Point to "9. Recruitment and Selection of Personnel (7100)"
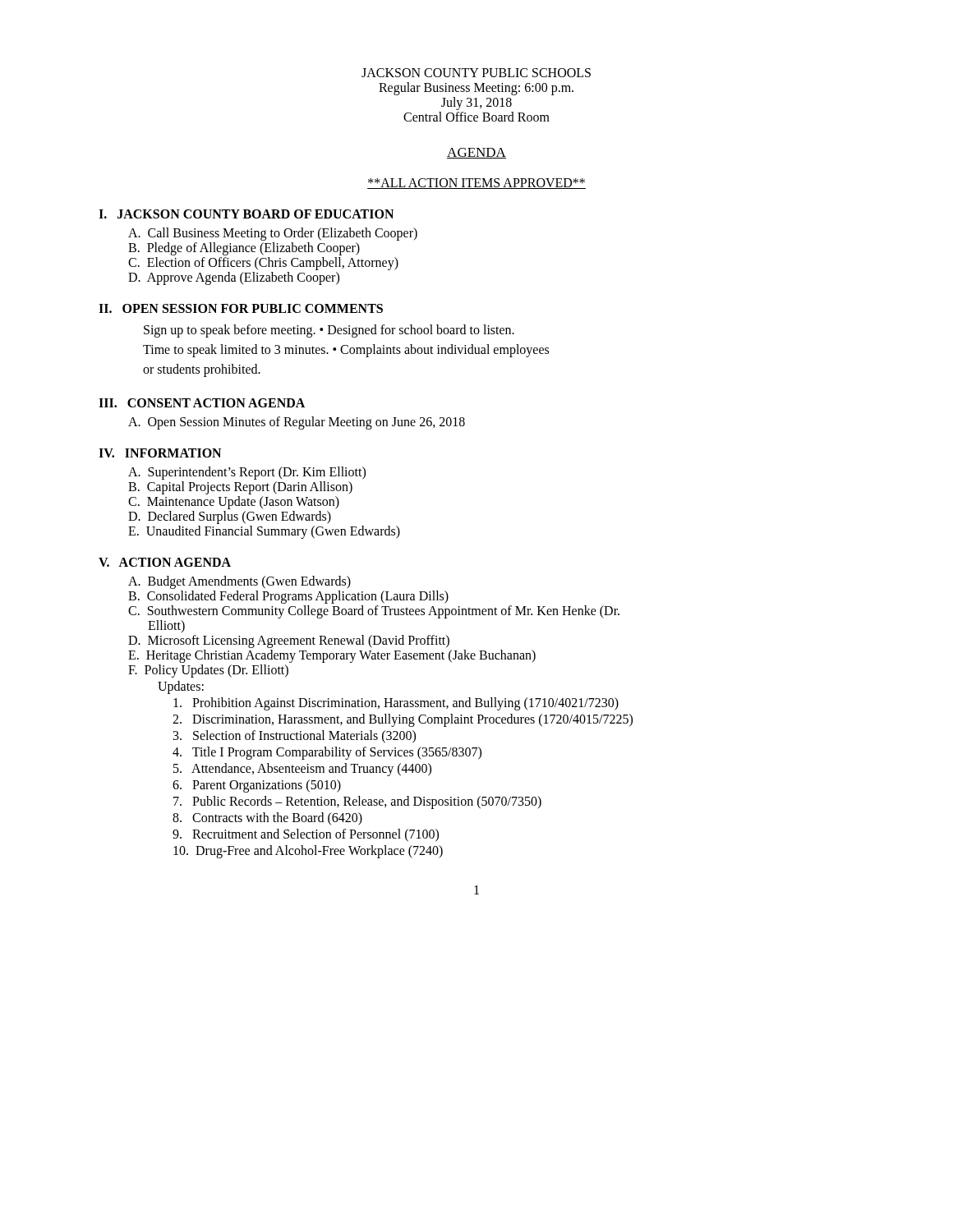The height and width of the screenshot is (1232, 953). [x=306, y=834]
